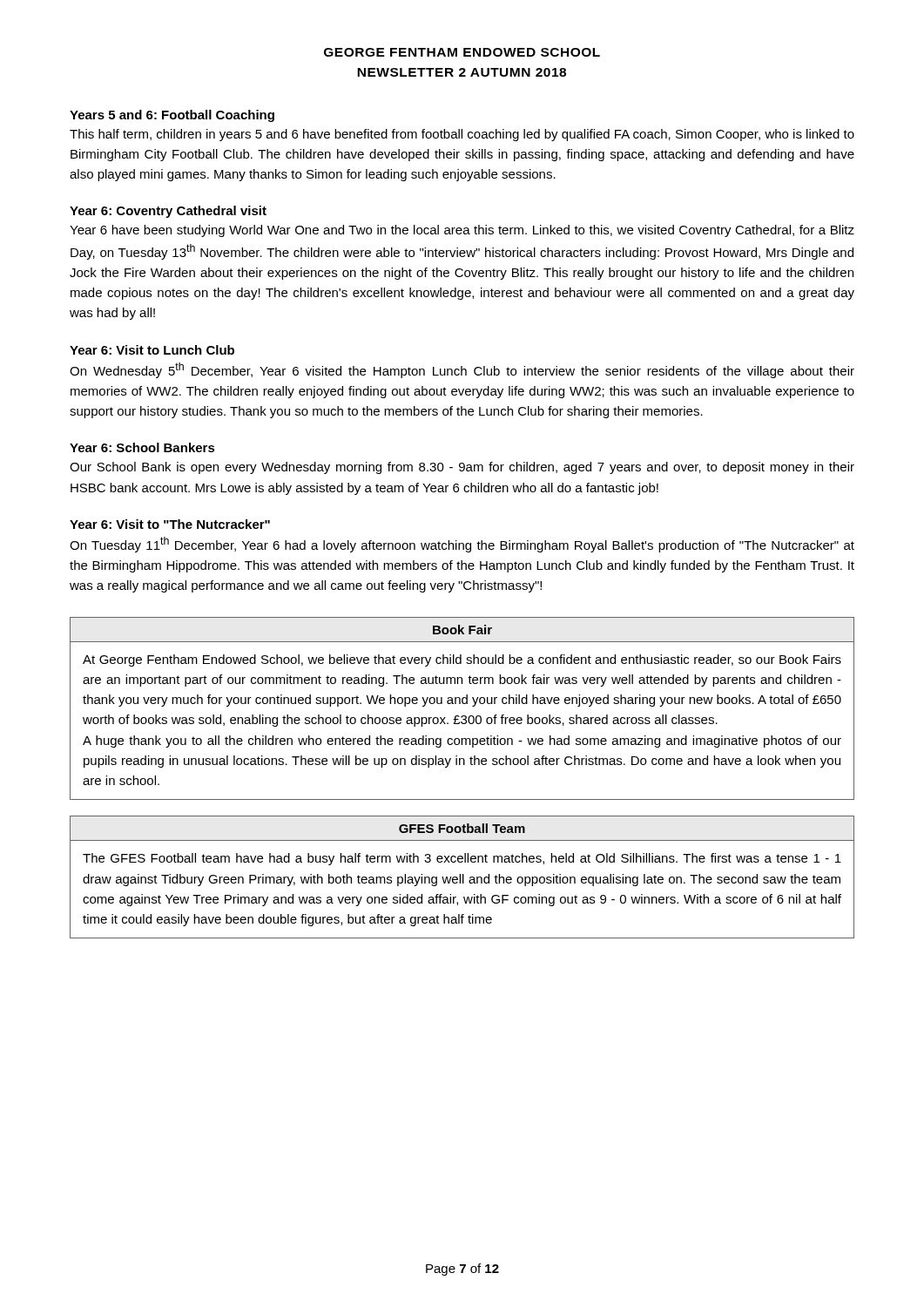The image size is (924, 1307).
Task: Where is the passage that starts "The GFES Football team have had a"?
Action: (462, 888)
